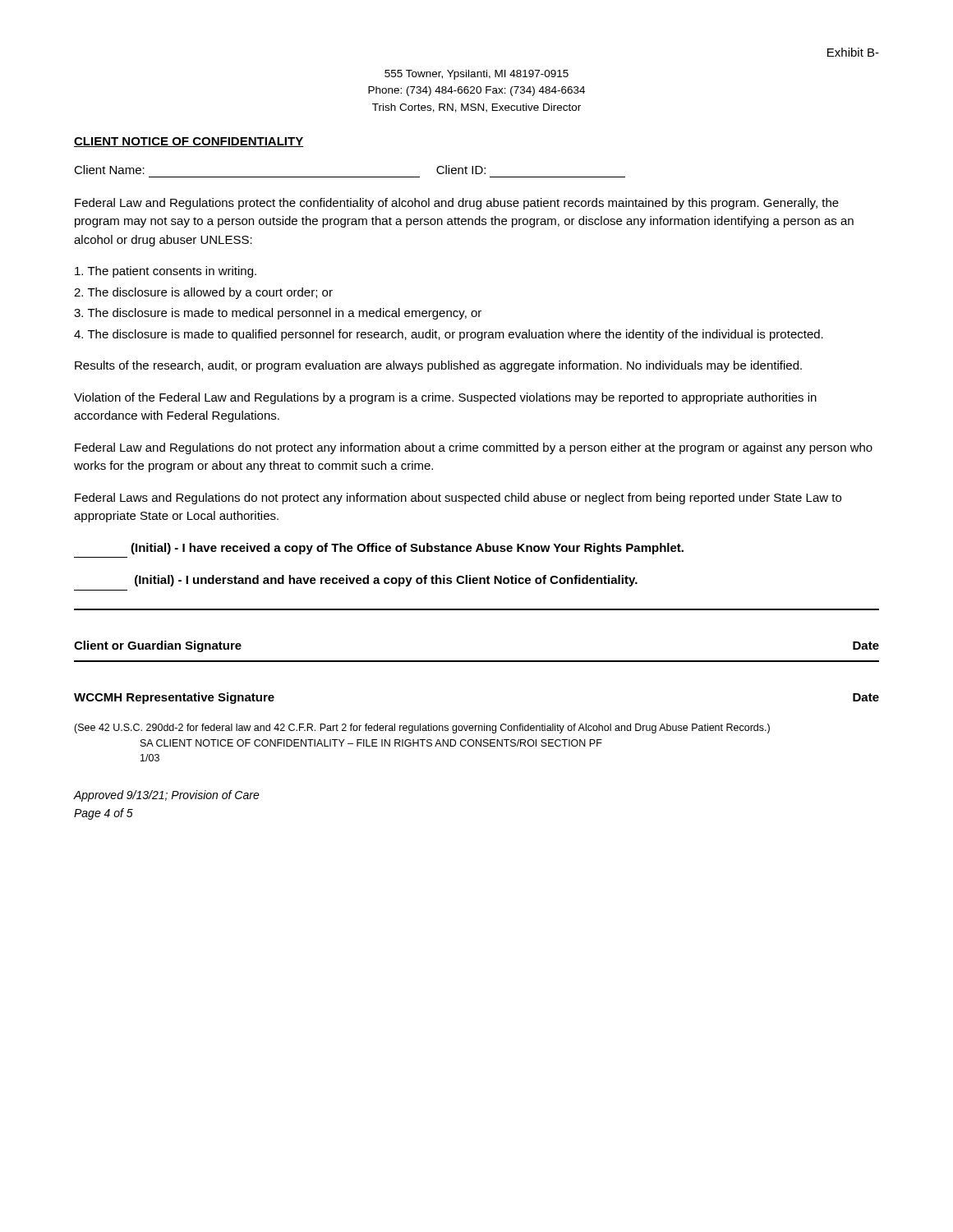Find the list item with the text "The patient consents in"
This screenshot has height=1232, width=953.
[x=166, y=271]
